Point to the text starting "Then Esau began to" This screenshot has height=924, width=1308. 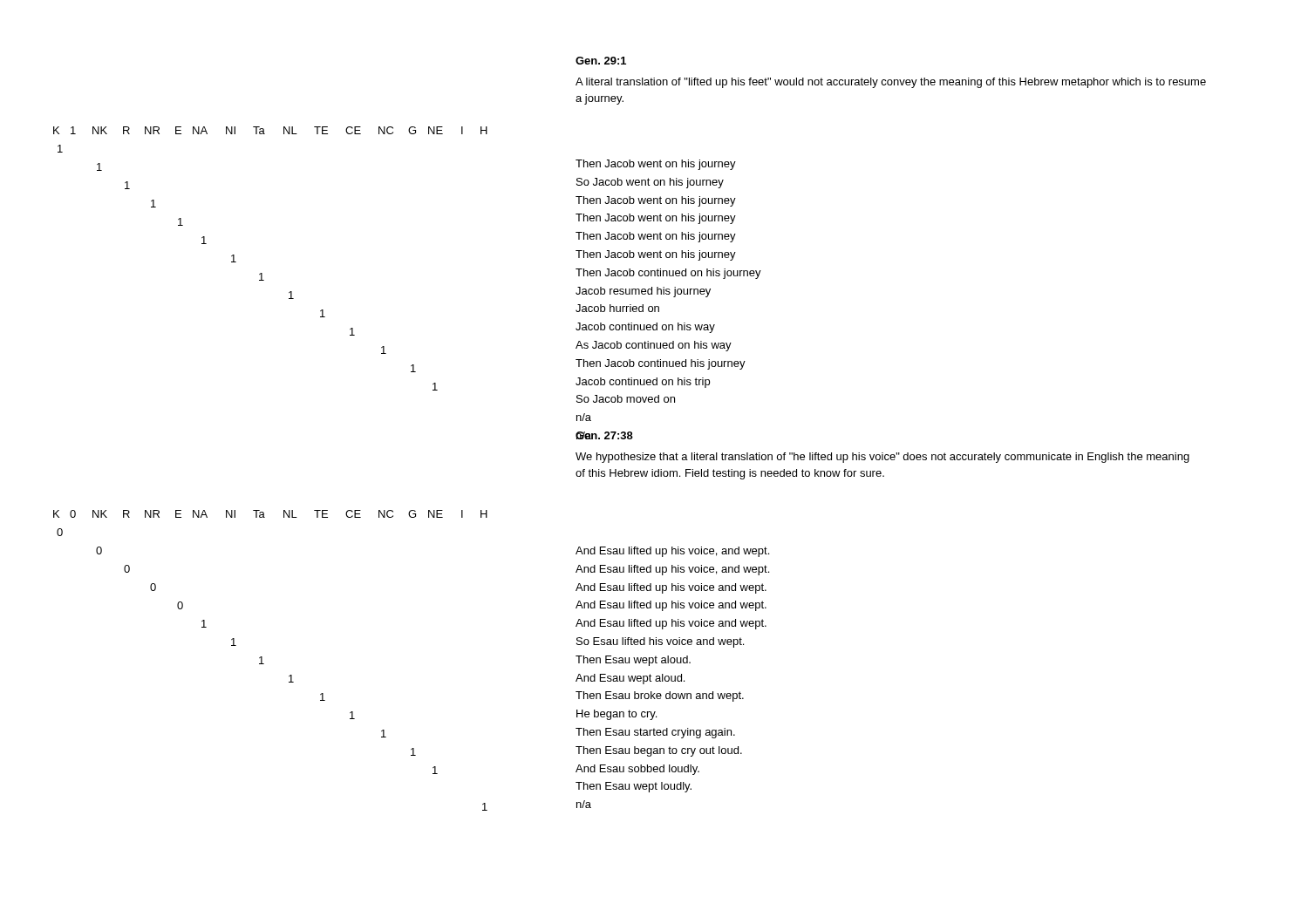(x=659, y=750)
